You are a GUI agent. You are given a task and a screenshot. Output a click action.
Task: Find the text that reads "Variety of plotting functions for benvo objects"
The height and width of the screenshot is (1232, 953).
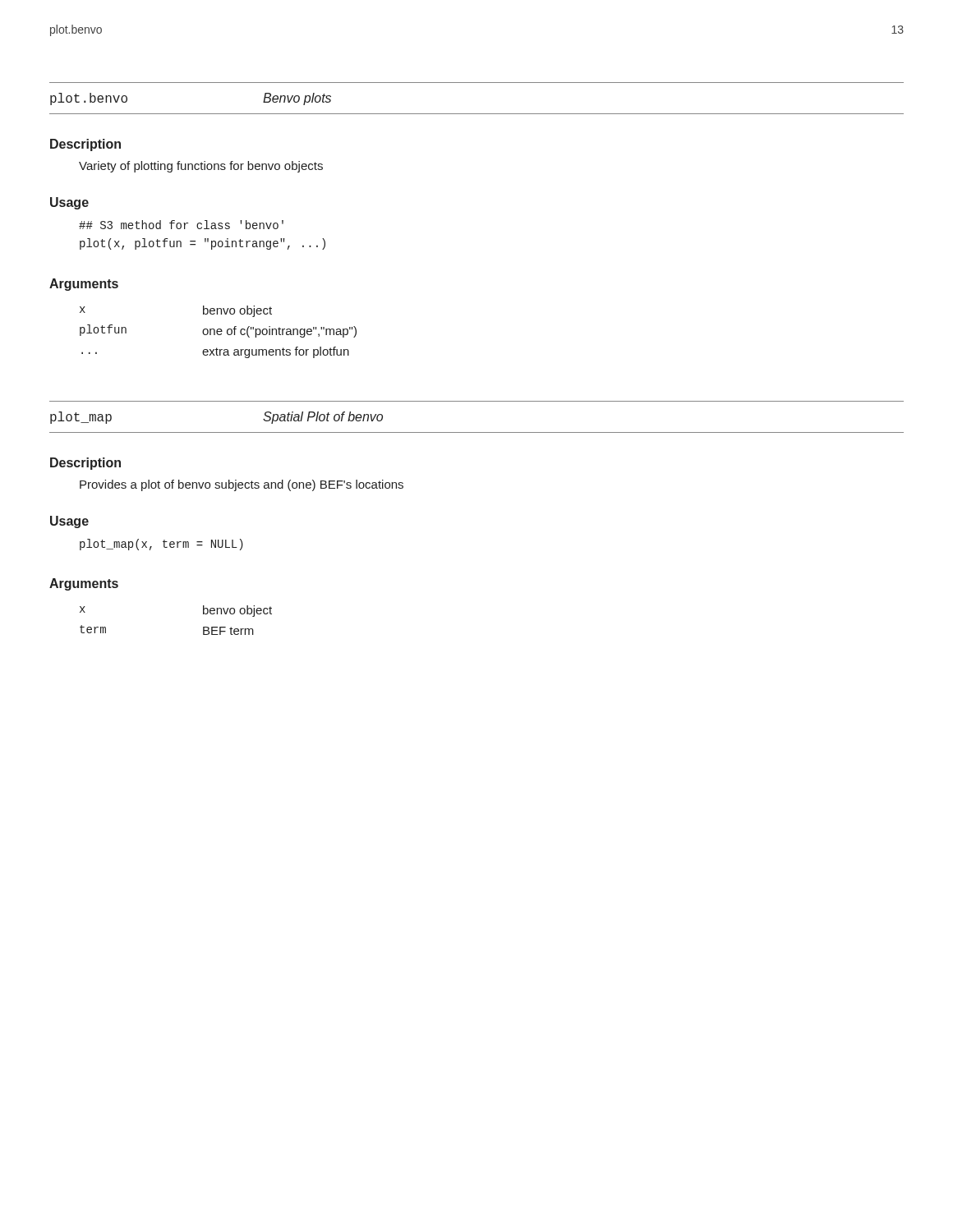[x=201, y=167]
